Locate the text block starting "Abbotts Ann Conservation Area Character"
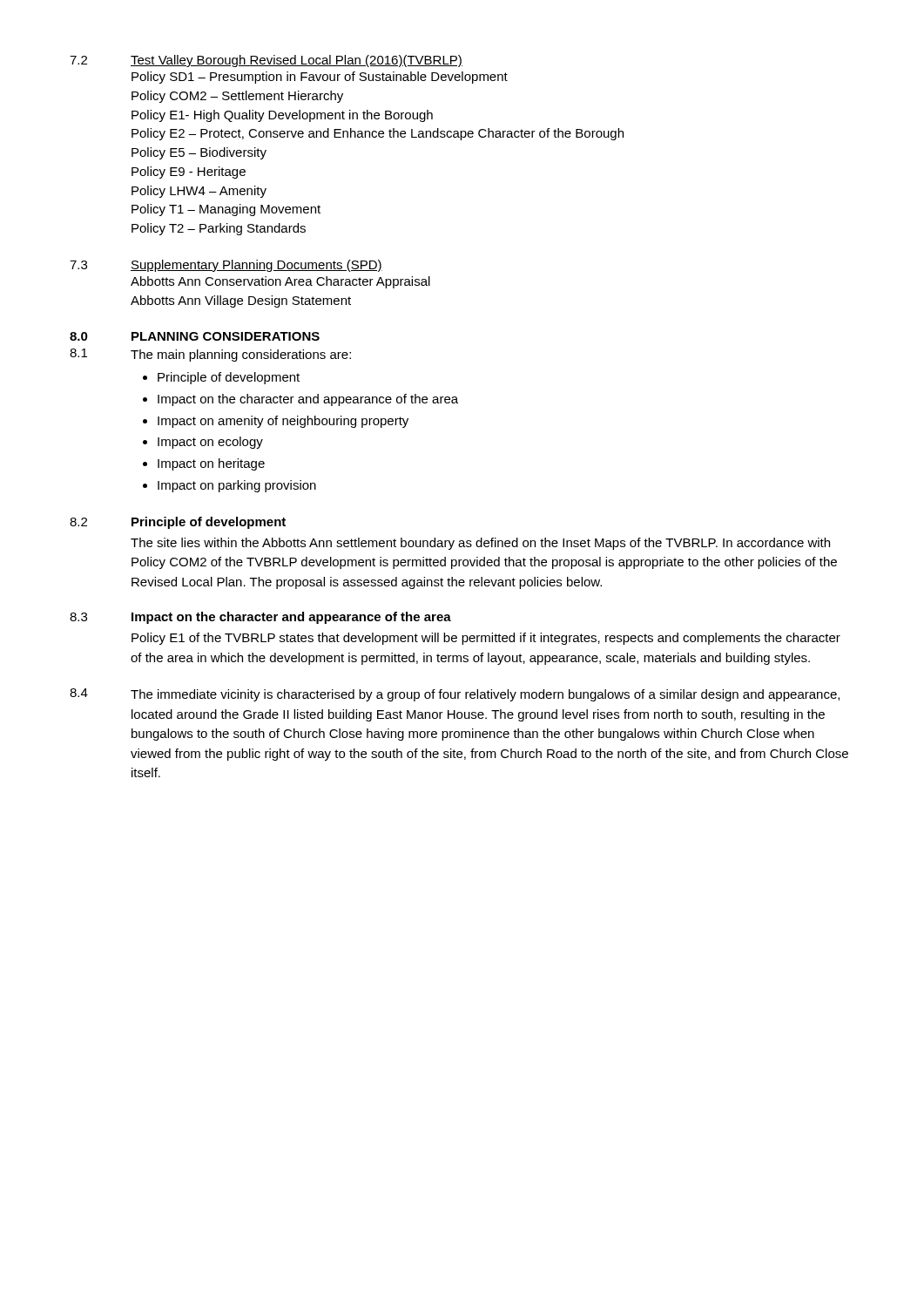924x1307 pixels. tap(281, 281)
